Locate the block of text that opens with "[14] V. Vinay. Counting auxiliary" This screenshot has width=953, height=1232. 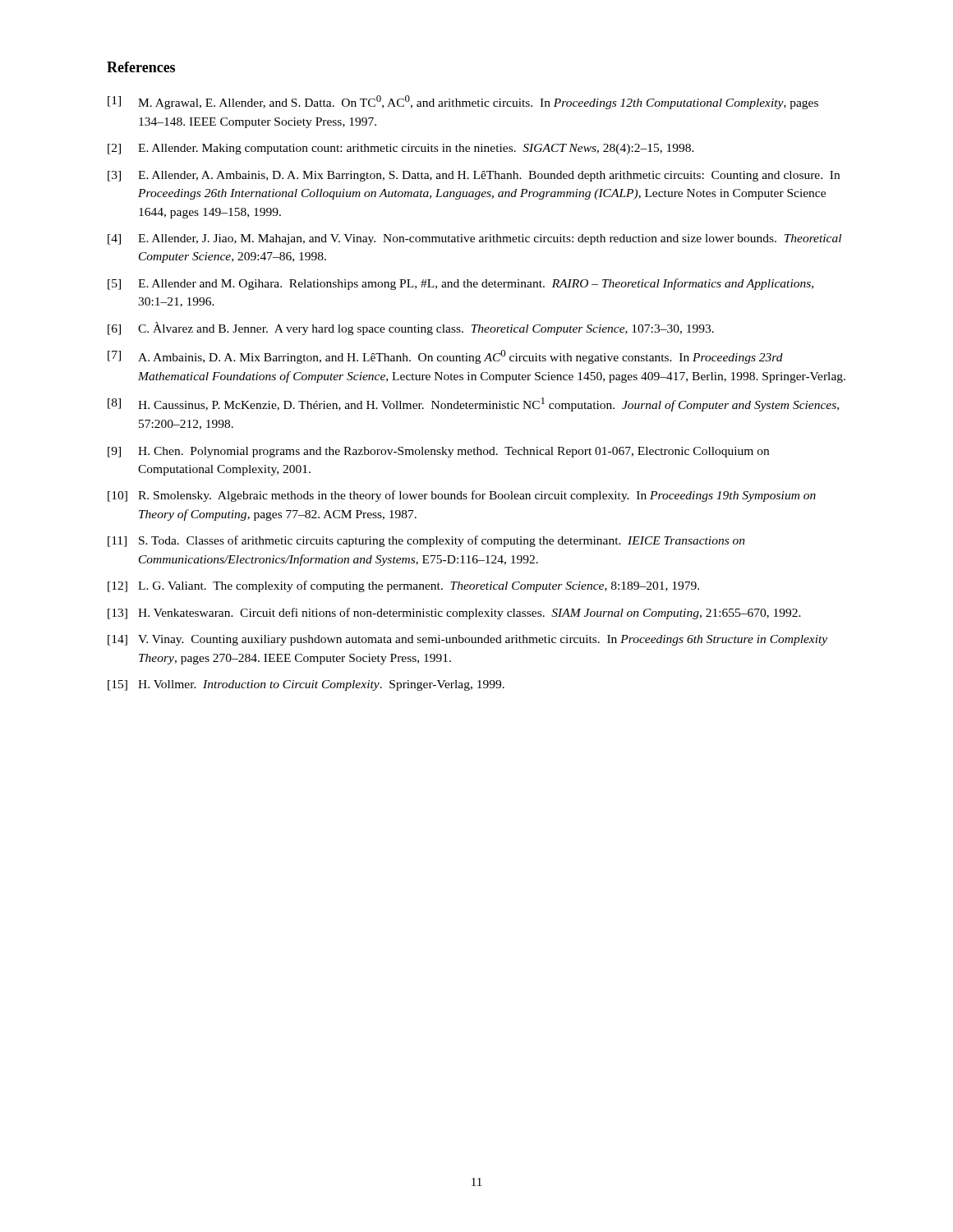[476, 649]
